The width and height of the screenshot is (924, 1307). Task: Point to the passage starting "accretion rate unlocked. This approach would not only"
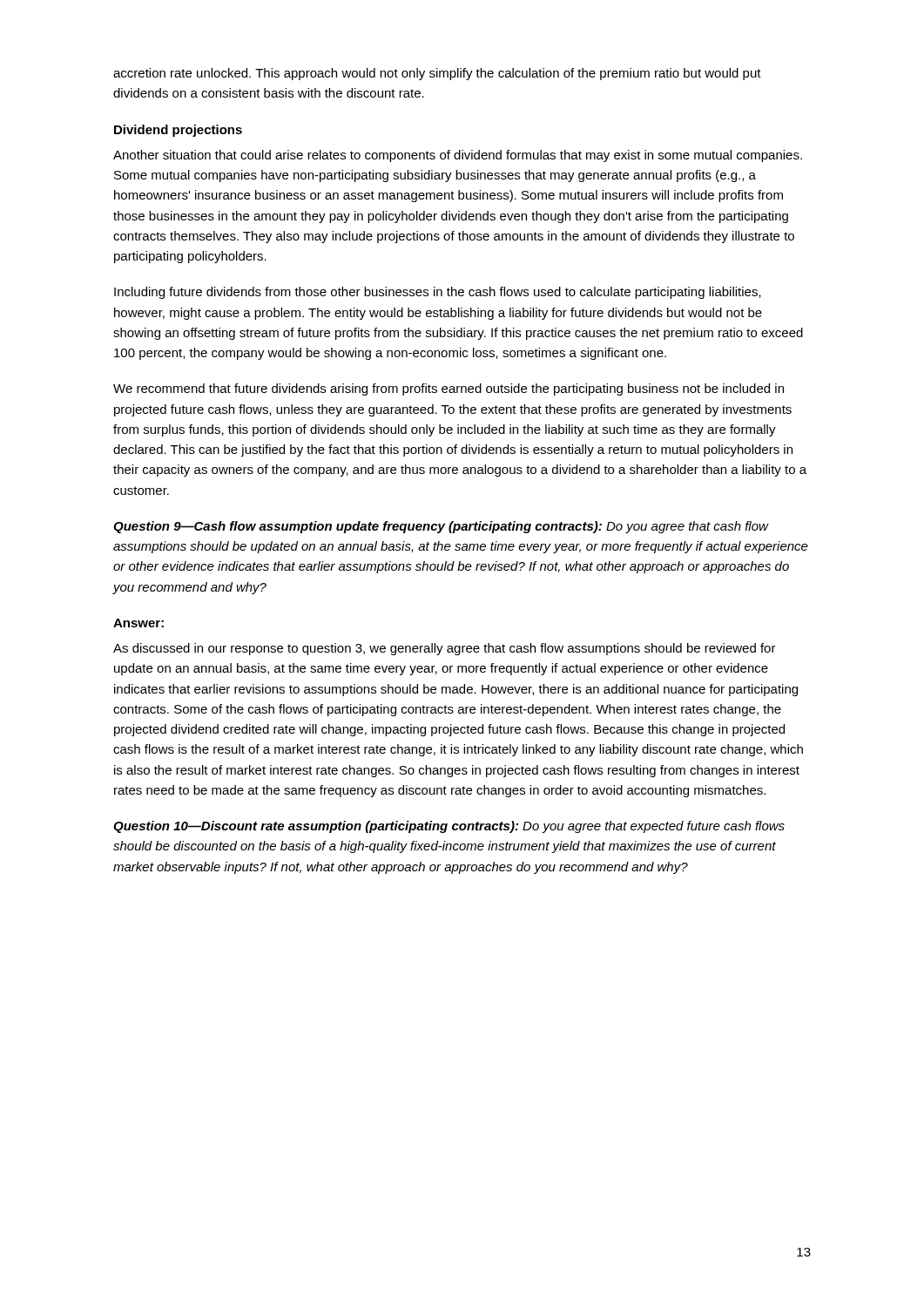[x=437, y=83]
